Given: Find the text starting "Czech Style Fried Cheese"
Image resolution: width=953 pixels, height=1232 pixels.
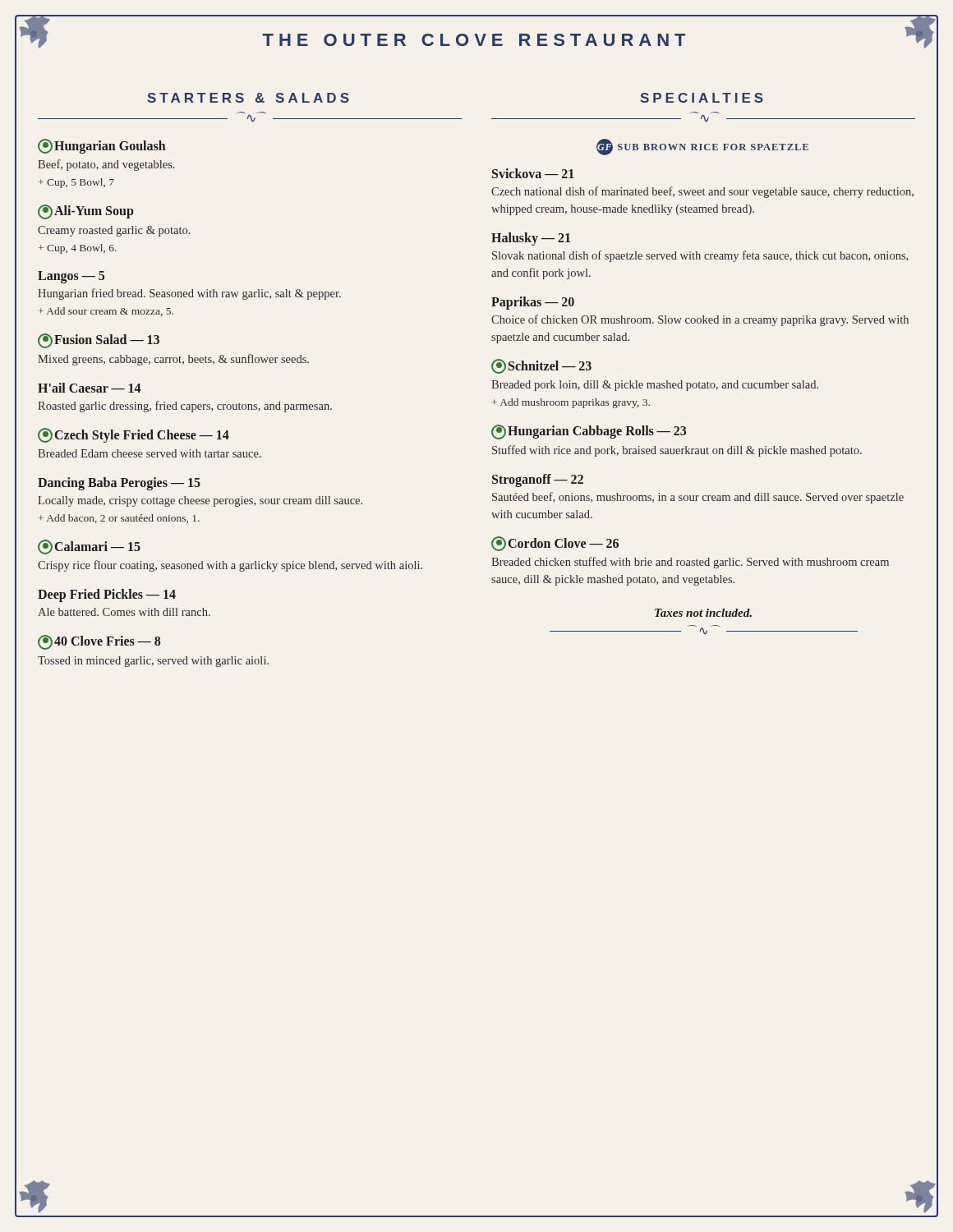Looking at the screenshot, I should click(x=250, y=445).
